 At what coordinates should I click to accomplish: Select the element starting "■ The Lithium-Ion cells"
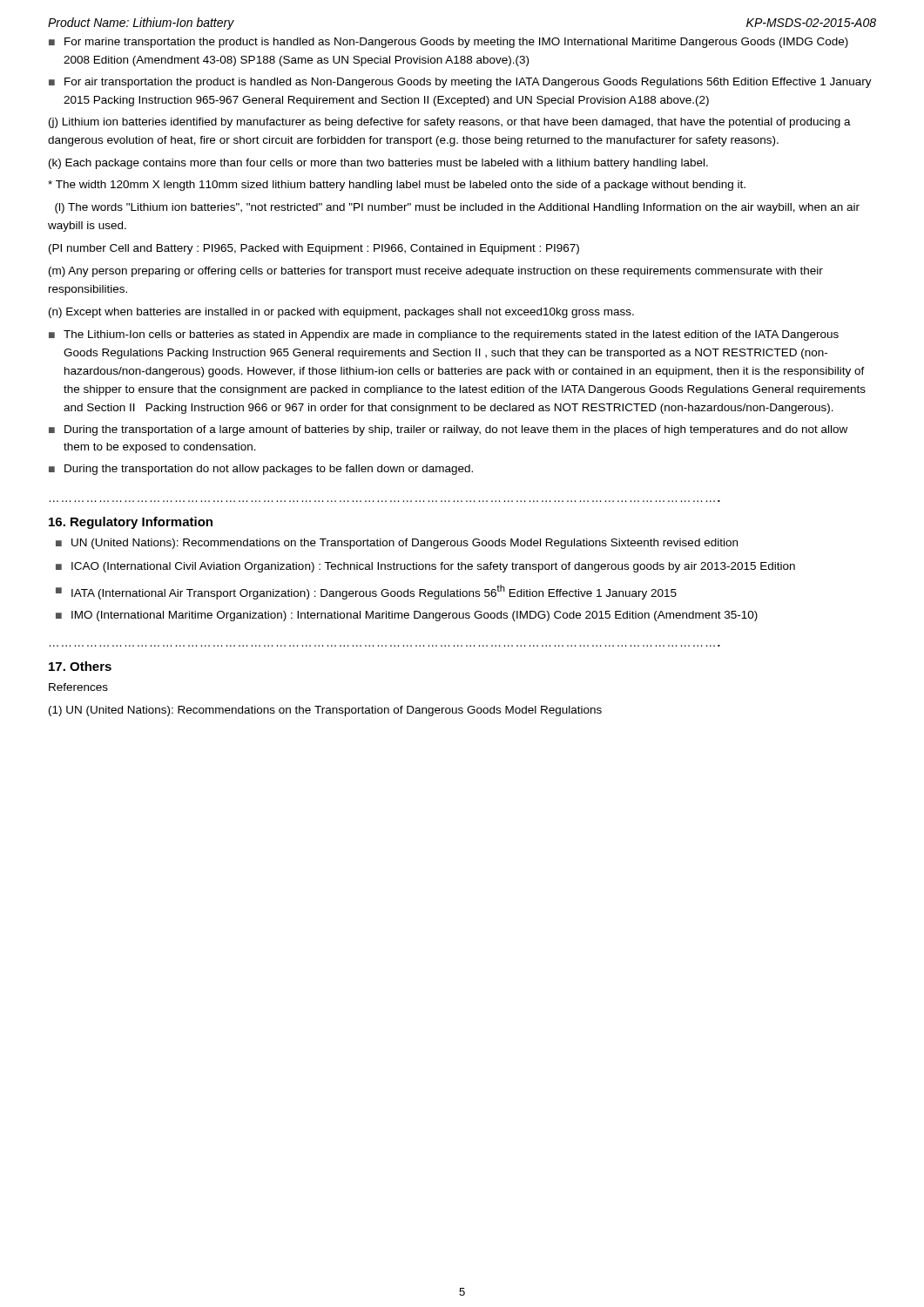coord(462,371)
